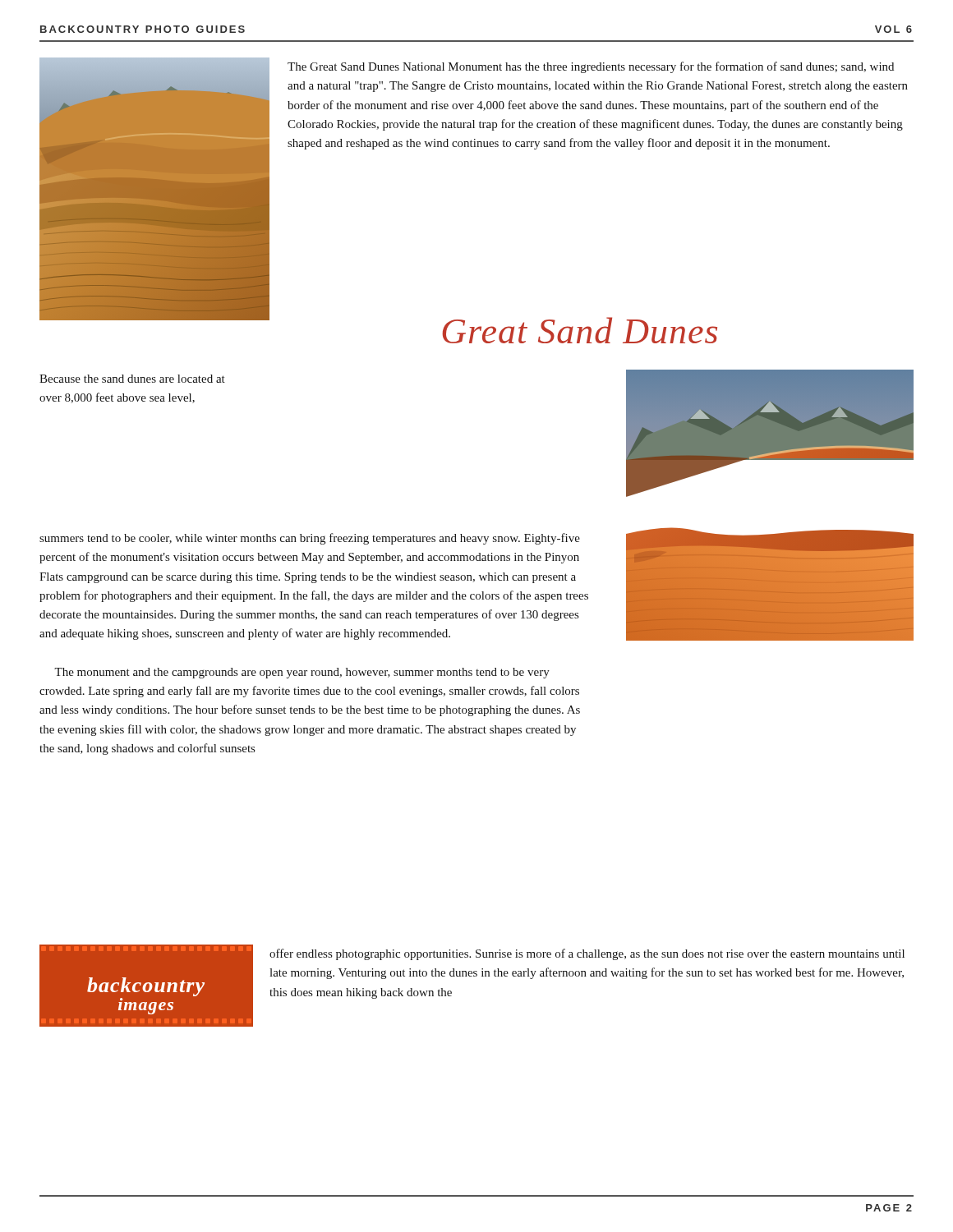The height and width of the screenshot is (1232, 953).
Task: Find the block on this page that starts "Because the sand"
Action: click(x=132, y=388)
